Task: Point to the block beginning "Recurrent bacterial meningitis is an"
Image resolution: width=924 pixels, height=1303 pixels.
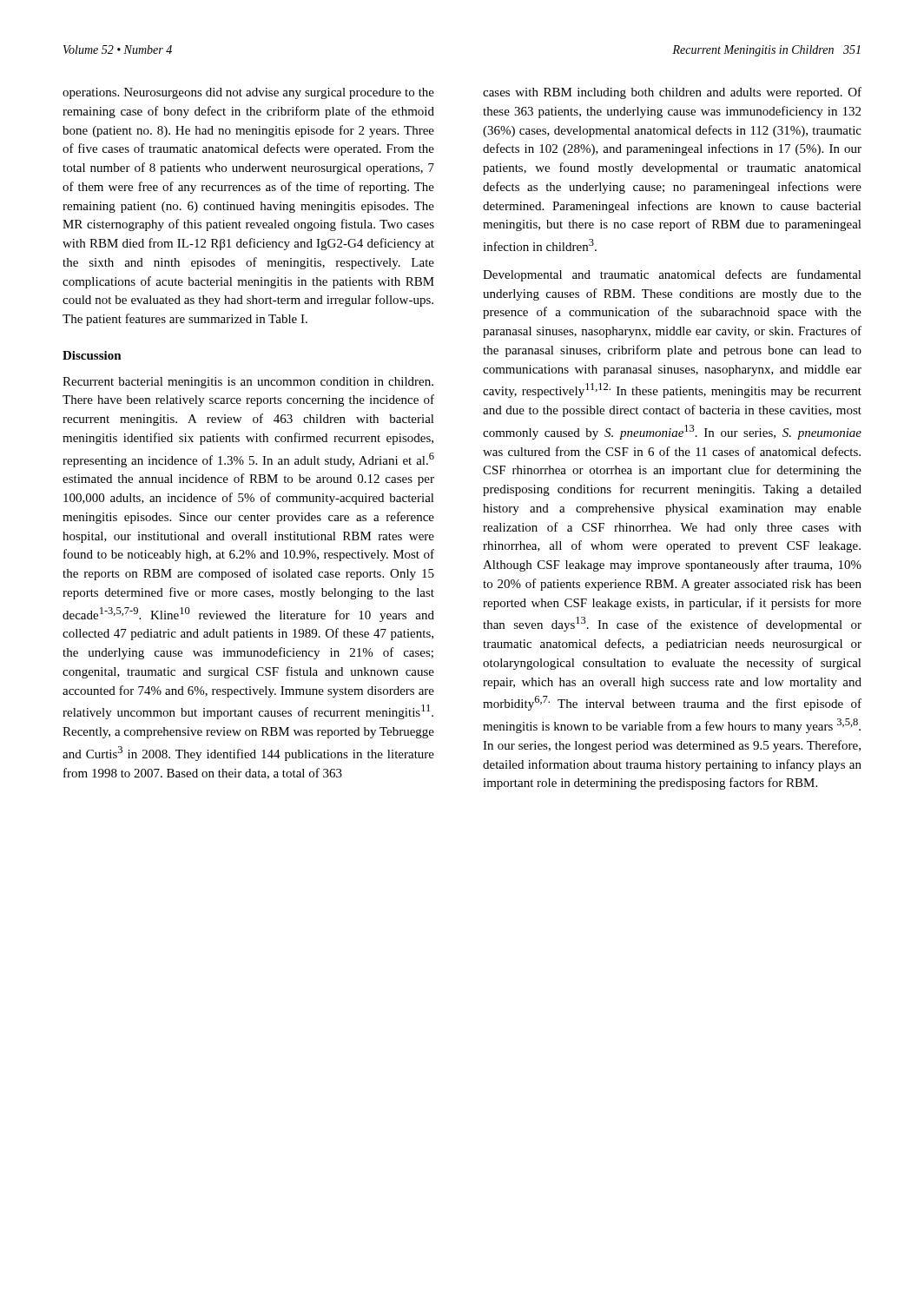Action: [x=248, y=578]
